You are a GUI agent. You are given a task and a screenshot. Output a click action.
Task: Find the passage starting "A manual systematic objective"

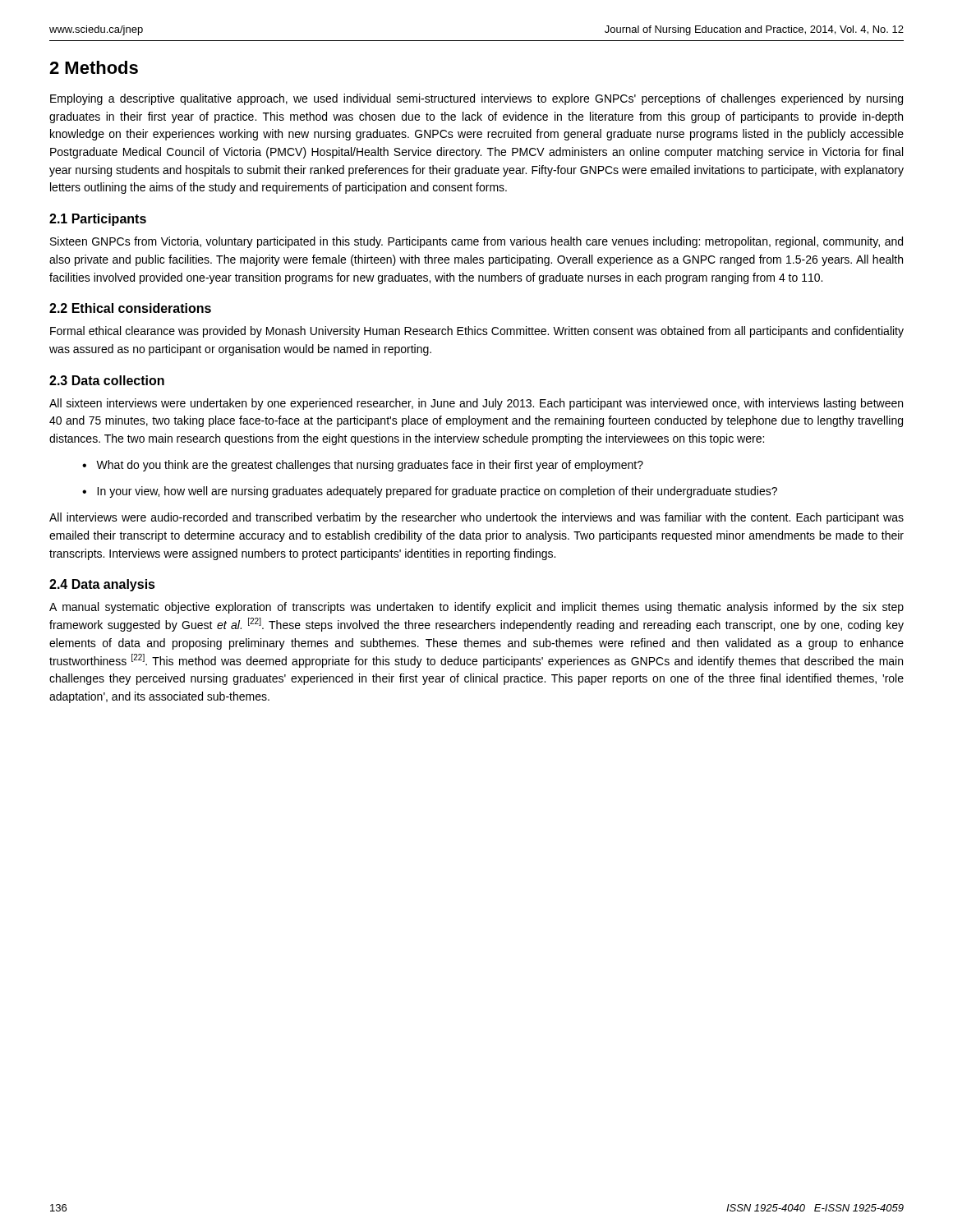tap(476, 653)
